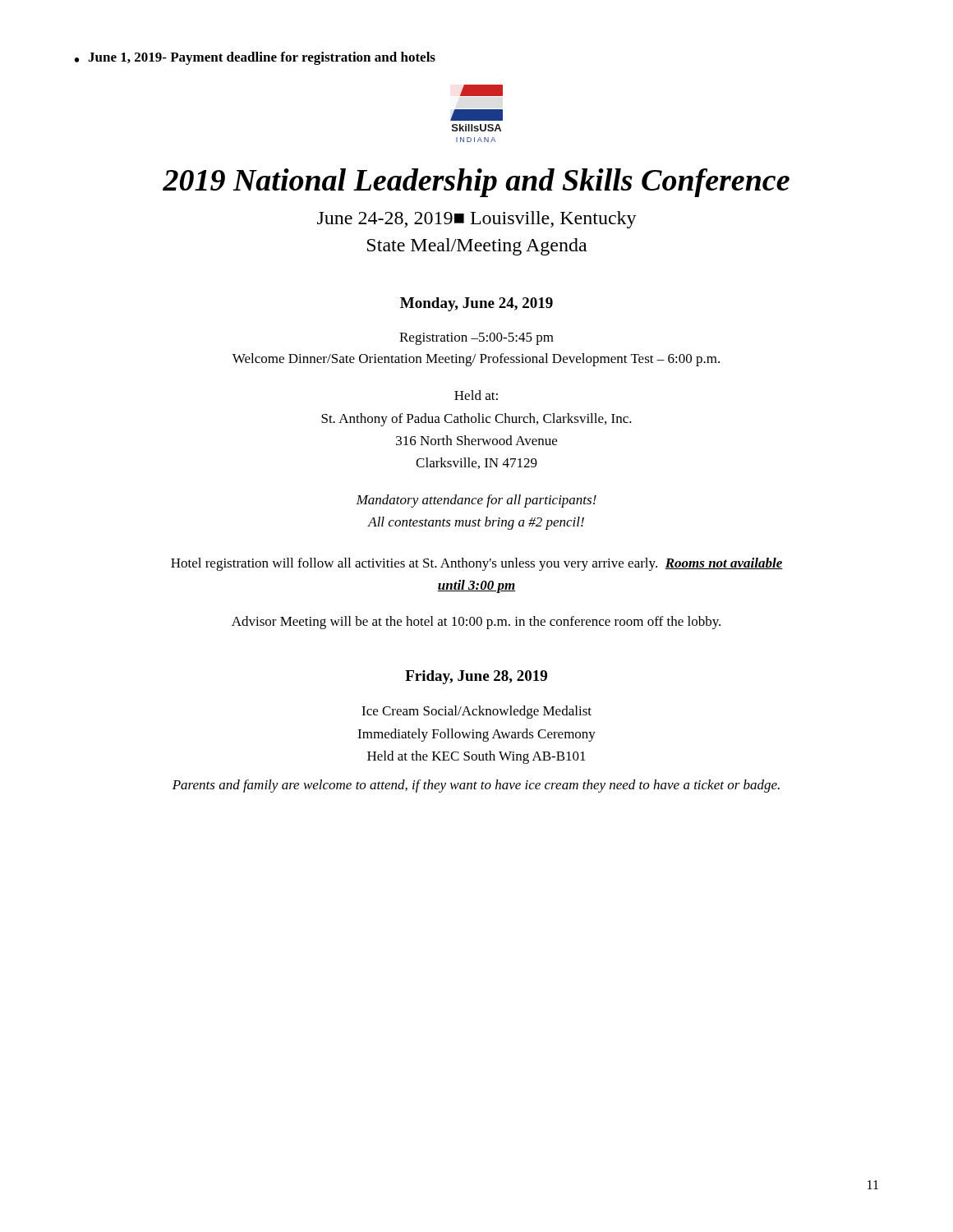953x1232 pixels.
Task: Locate the title that opens with "2019 National Leadership"
Action: coord(476,180)
